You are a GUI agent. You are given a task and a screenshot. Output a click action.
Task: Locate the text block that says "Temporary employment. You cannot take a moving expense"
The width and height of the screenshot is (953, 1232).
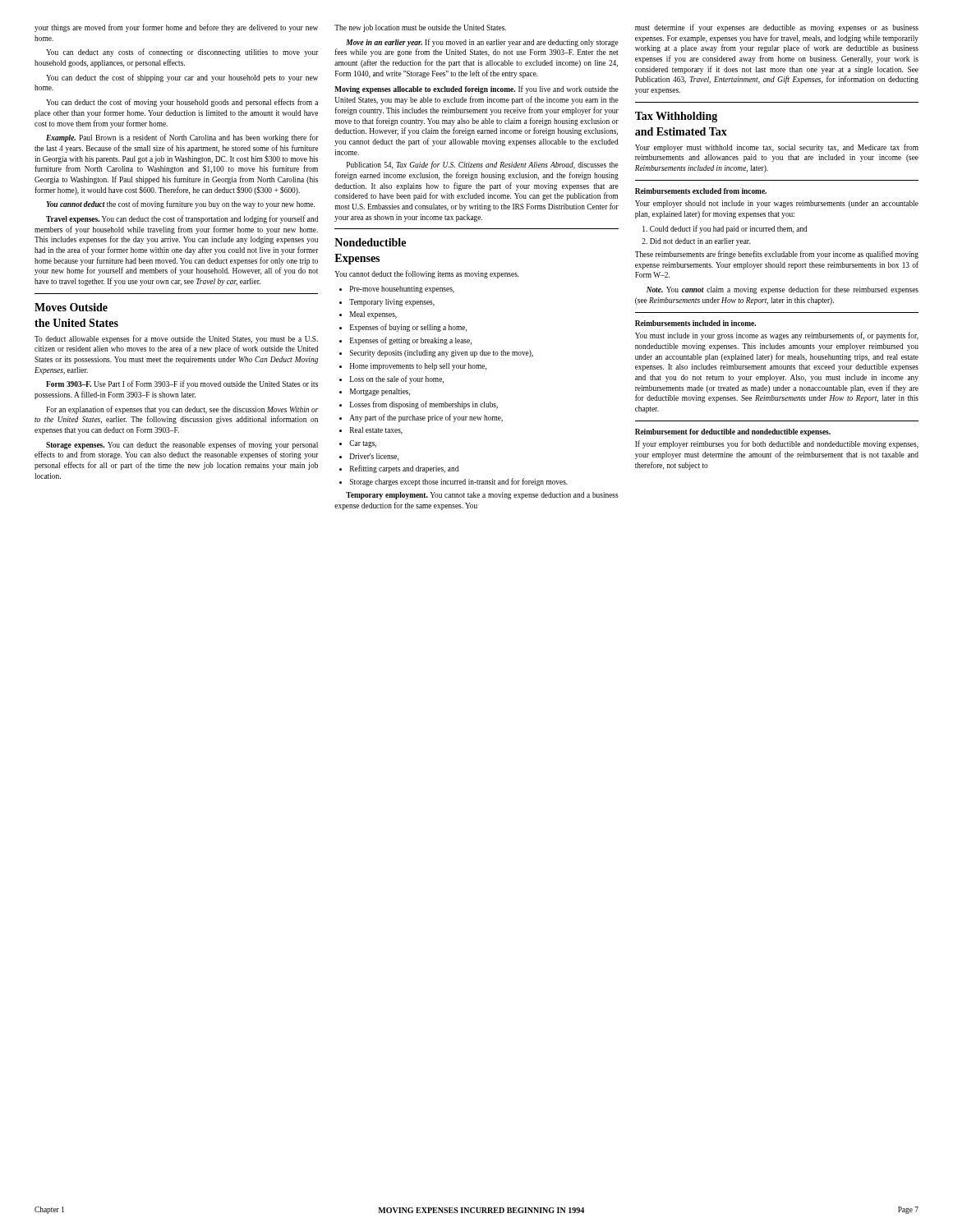tap(476, 501)
